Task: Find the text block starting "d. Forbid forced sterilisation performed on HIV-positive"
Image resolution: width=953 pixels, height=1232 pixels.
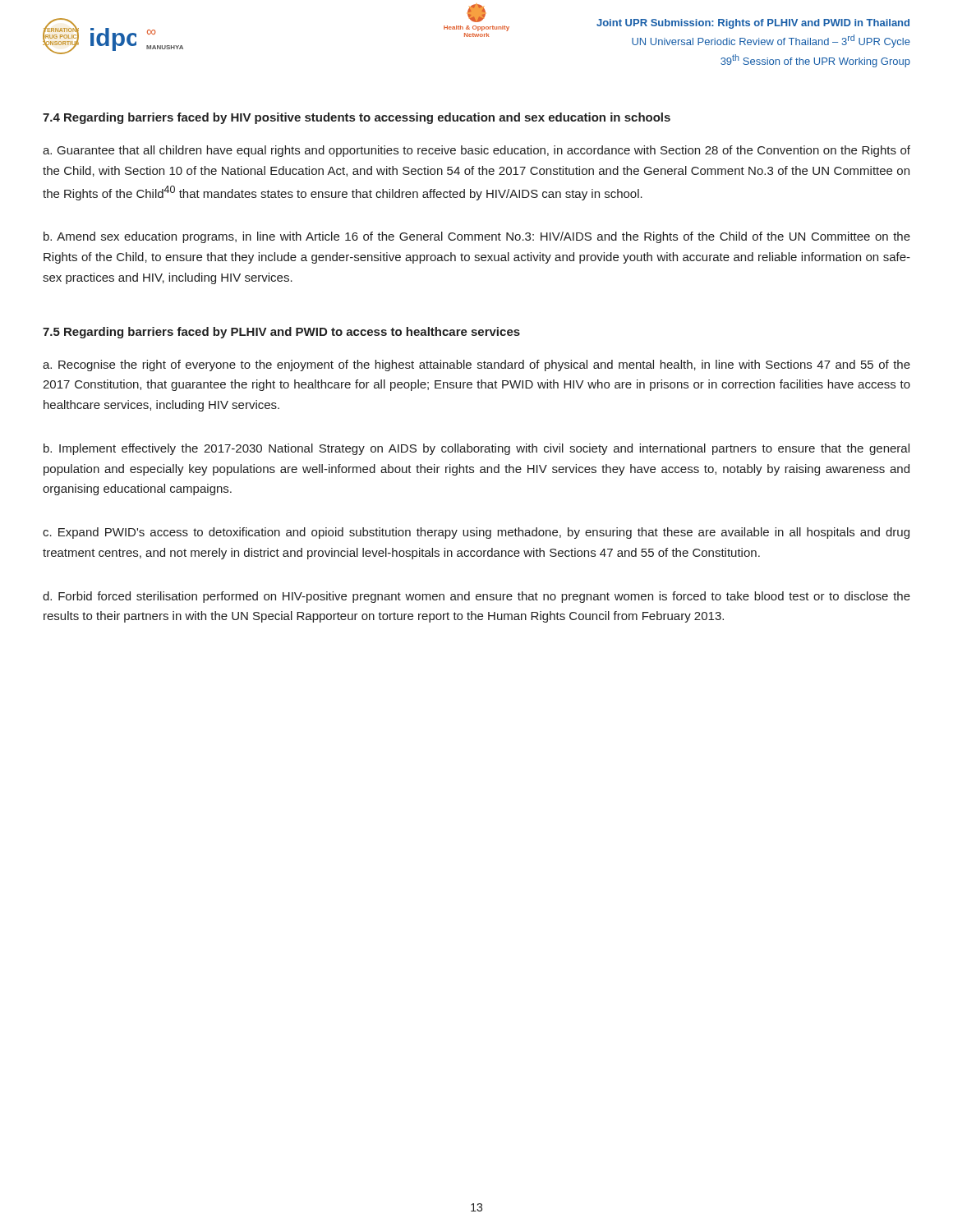Action: point(476,606)
